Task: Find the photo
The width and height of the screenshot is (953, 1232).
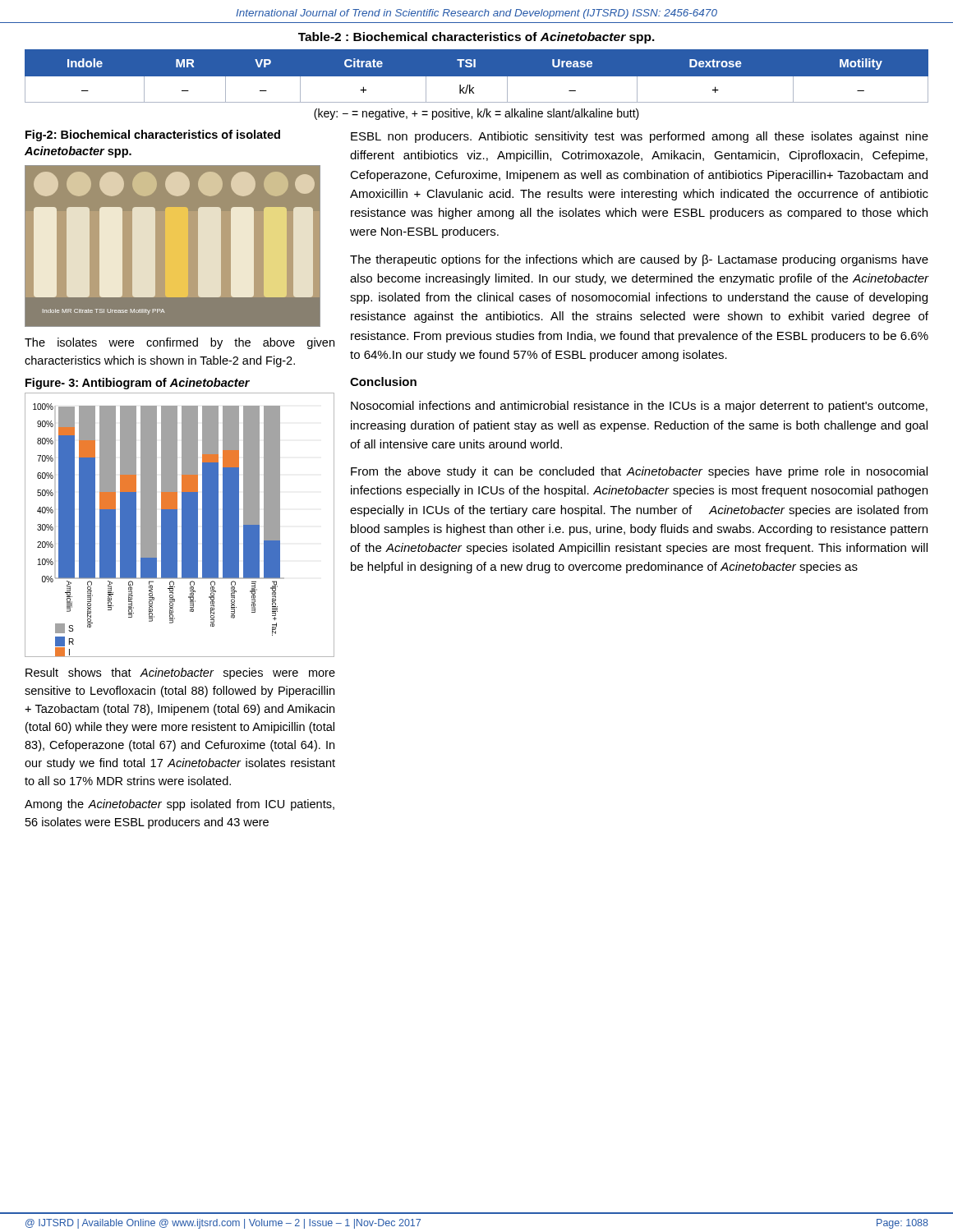Action: pyautogui.click(x=173, y=246)
